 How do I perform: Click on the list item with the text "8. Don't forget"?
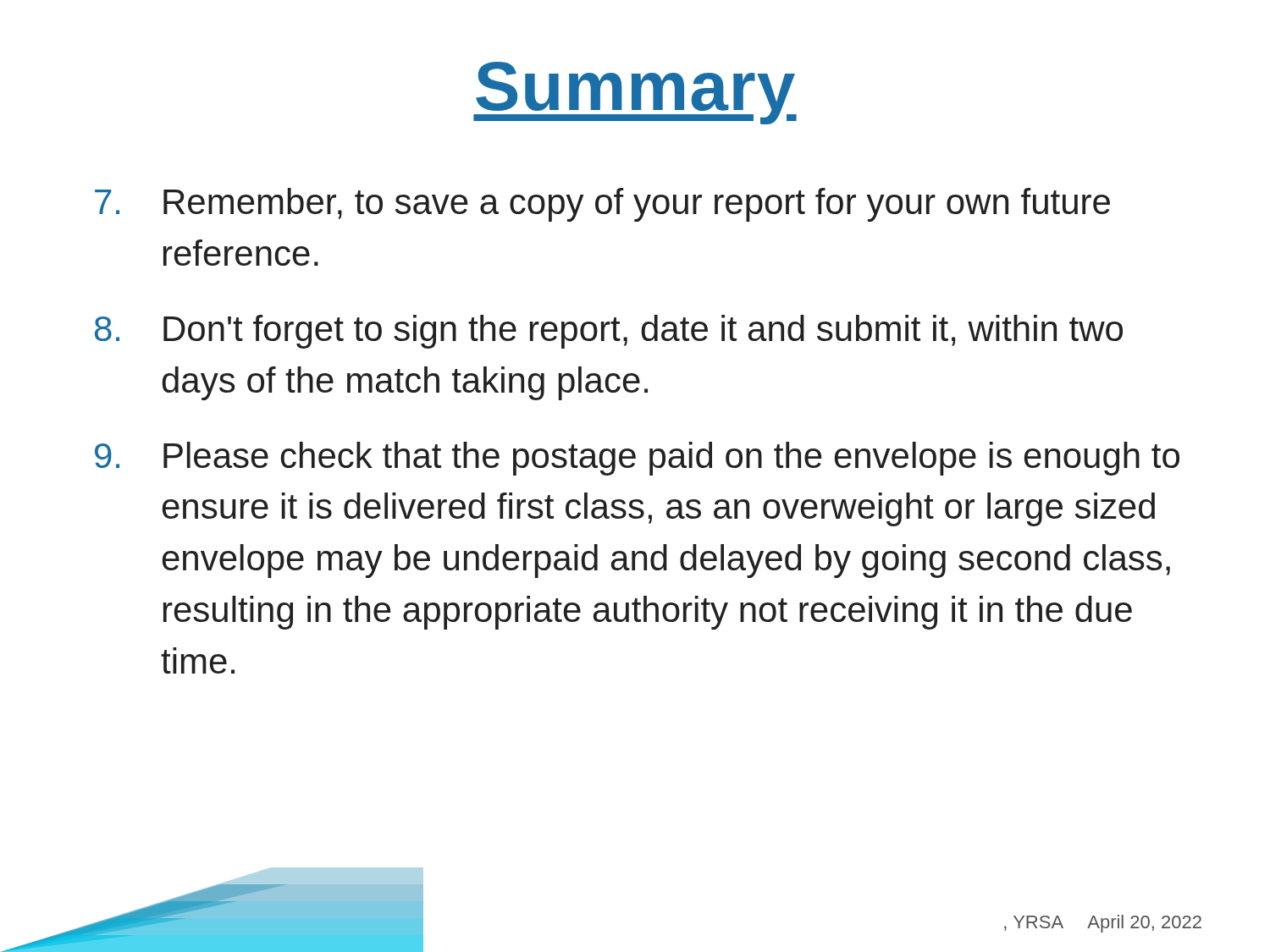point(643,355)
